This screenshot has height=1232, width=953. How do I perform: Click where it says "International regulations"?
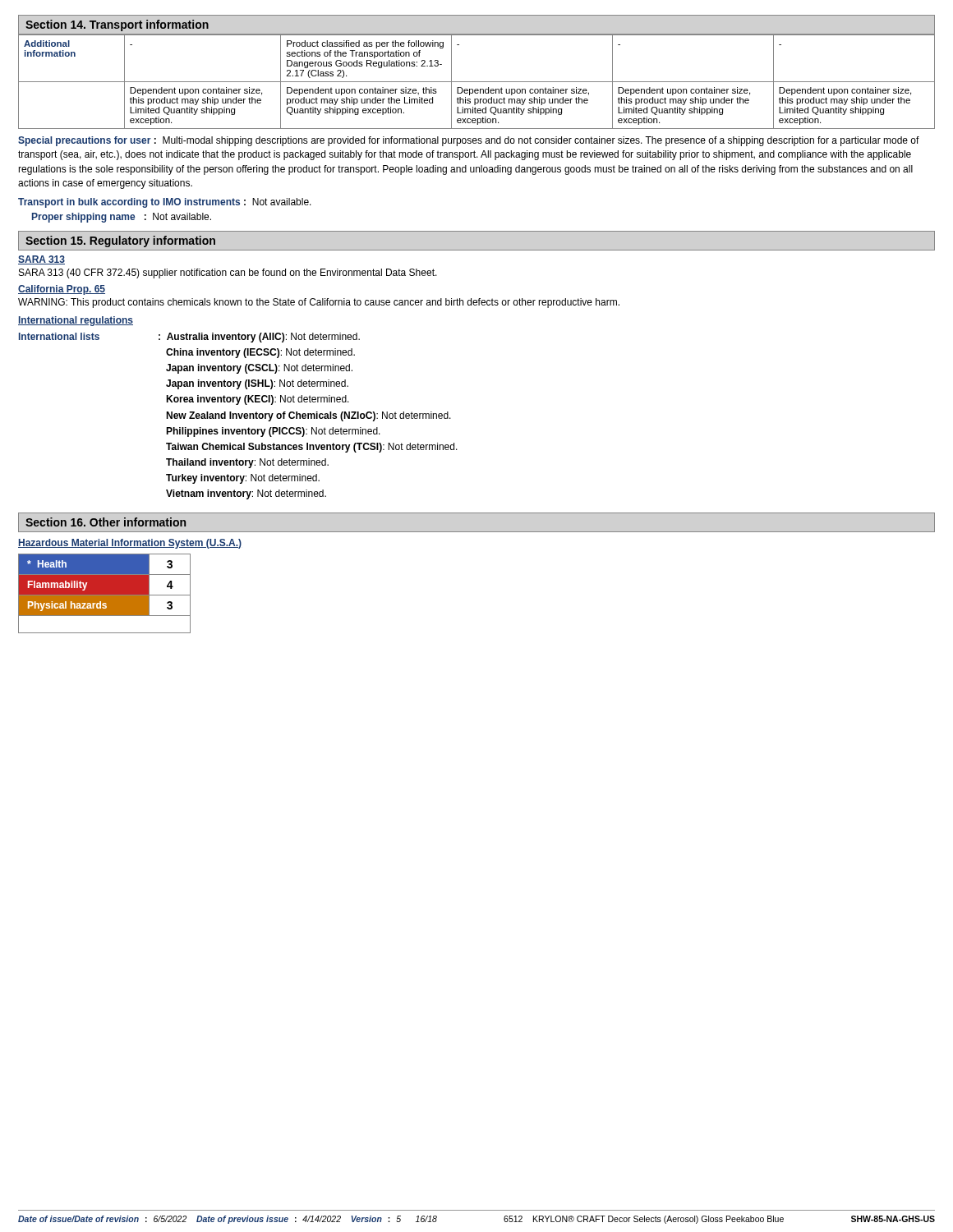(76, 320)
